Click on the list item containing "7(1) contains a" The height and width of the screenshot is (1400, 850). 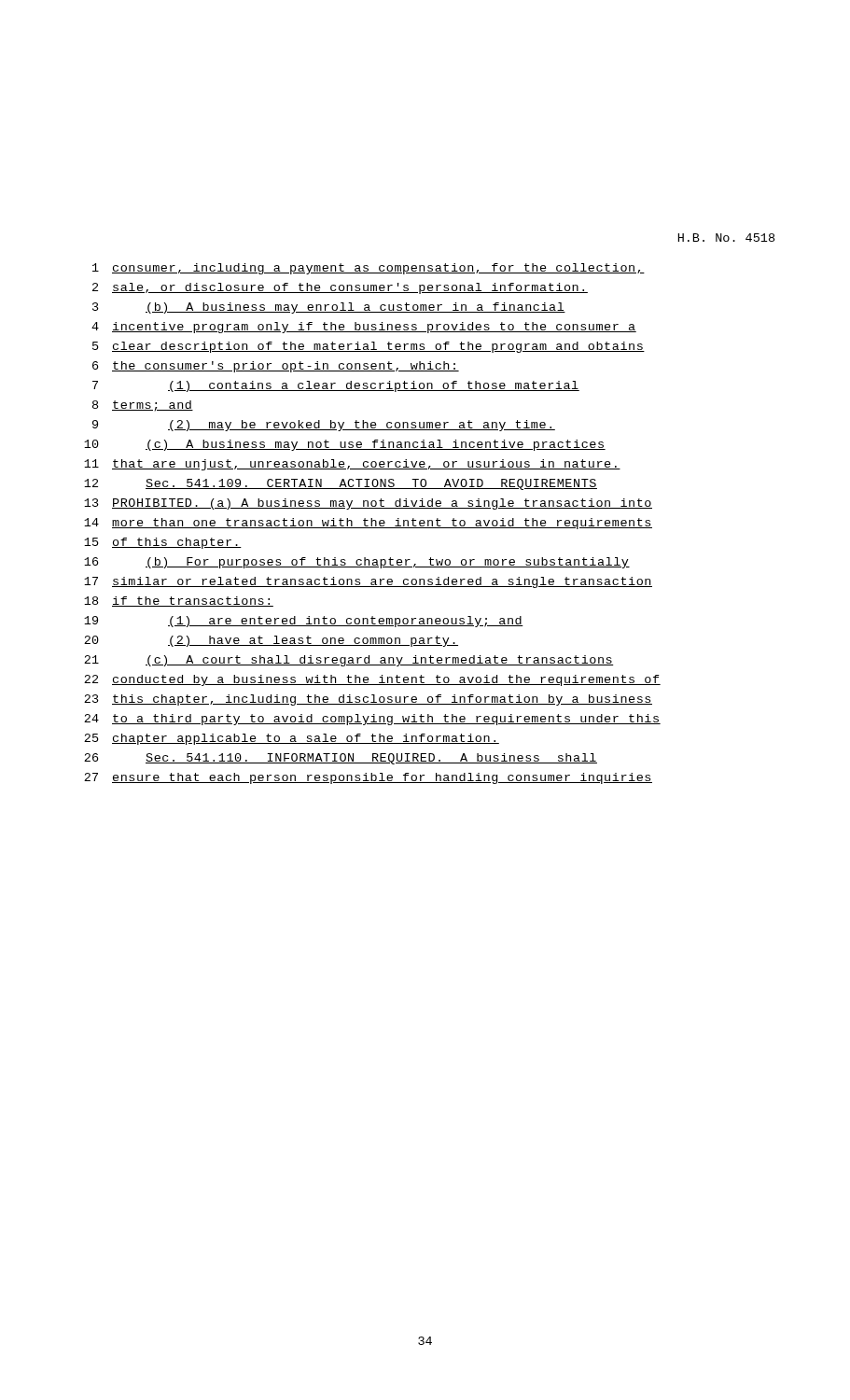tap(425, 387)
